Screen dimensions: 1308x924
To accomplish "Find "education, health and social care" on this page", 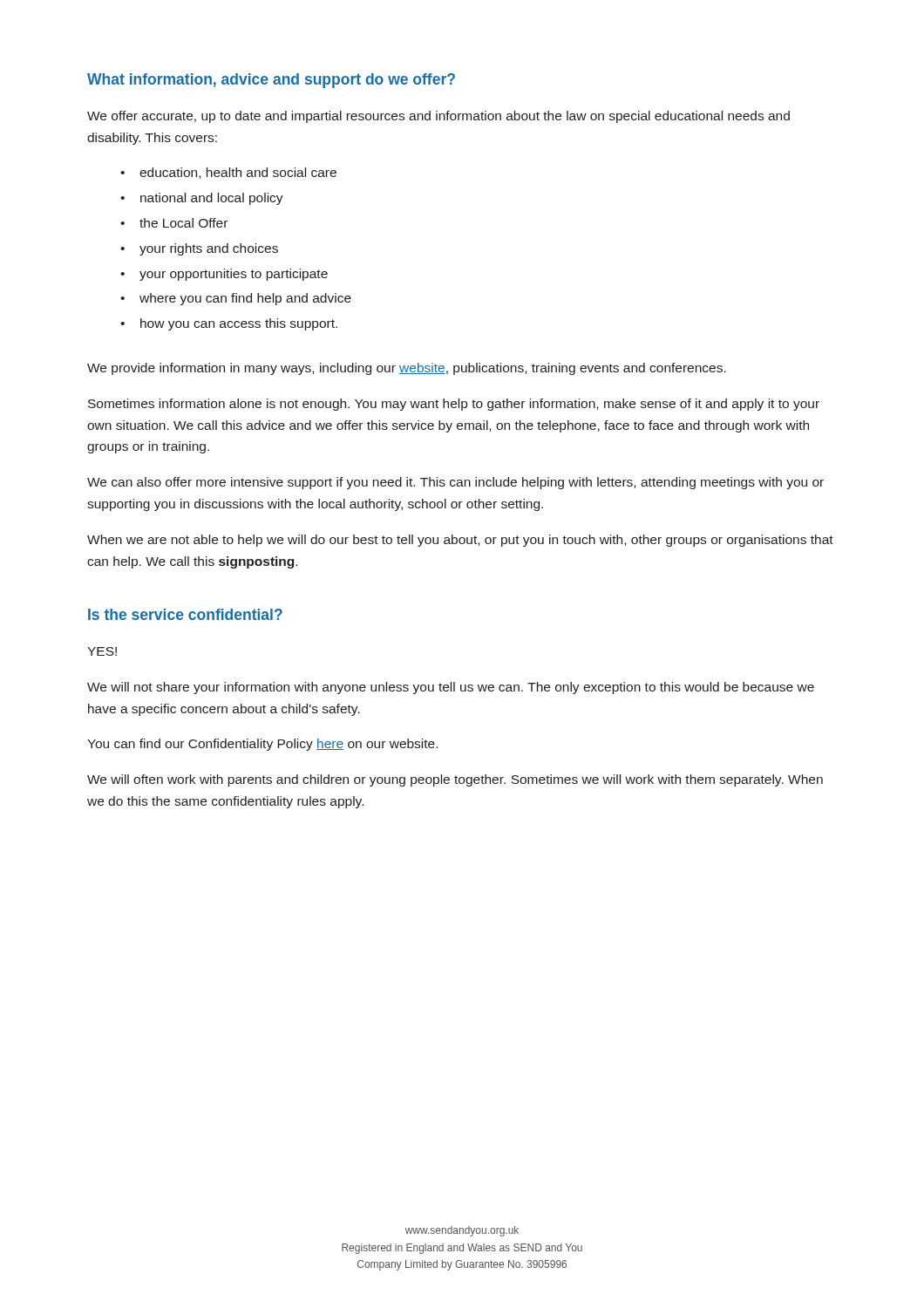I will click(238, 173).
